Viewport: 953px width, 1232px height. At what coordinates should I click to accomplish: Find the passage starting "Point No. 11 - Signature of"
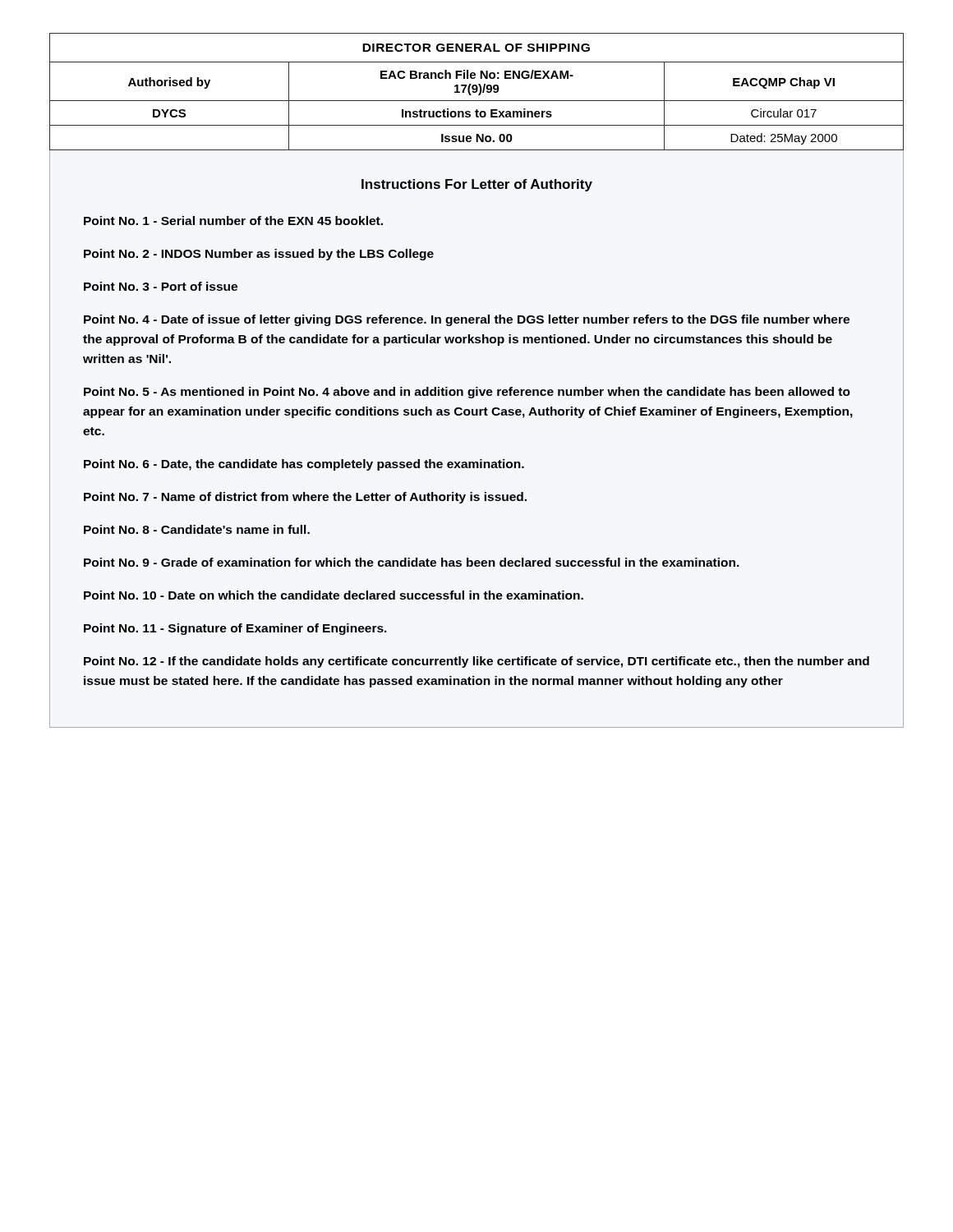coord(235,628)
